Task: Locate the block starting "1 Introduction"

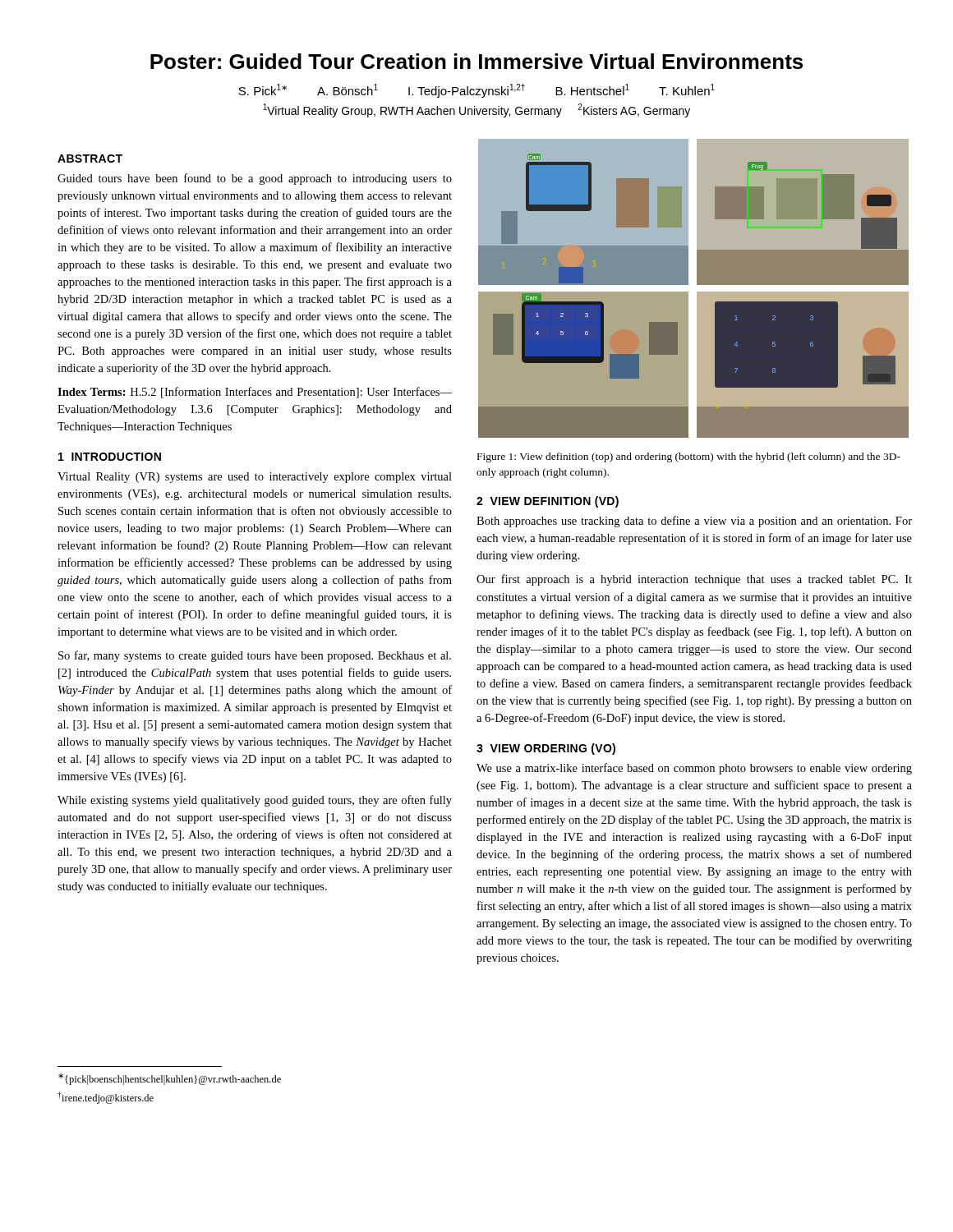Action: [110, 457]
